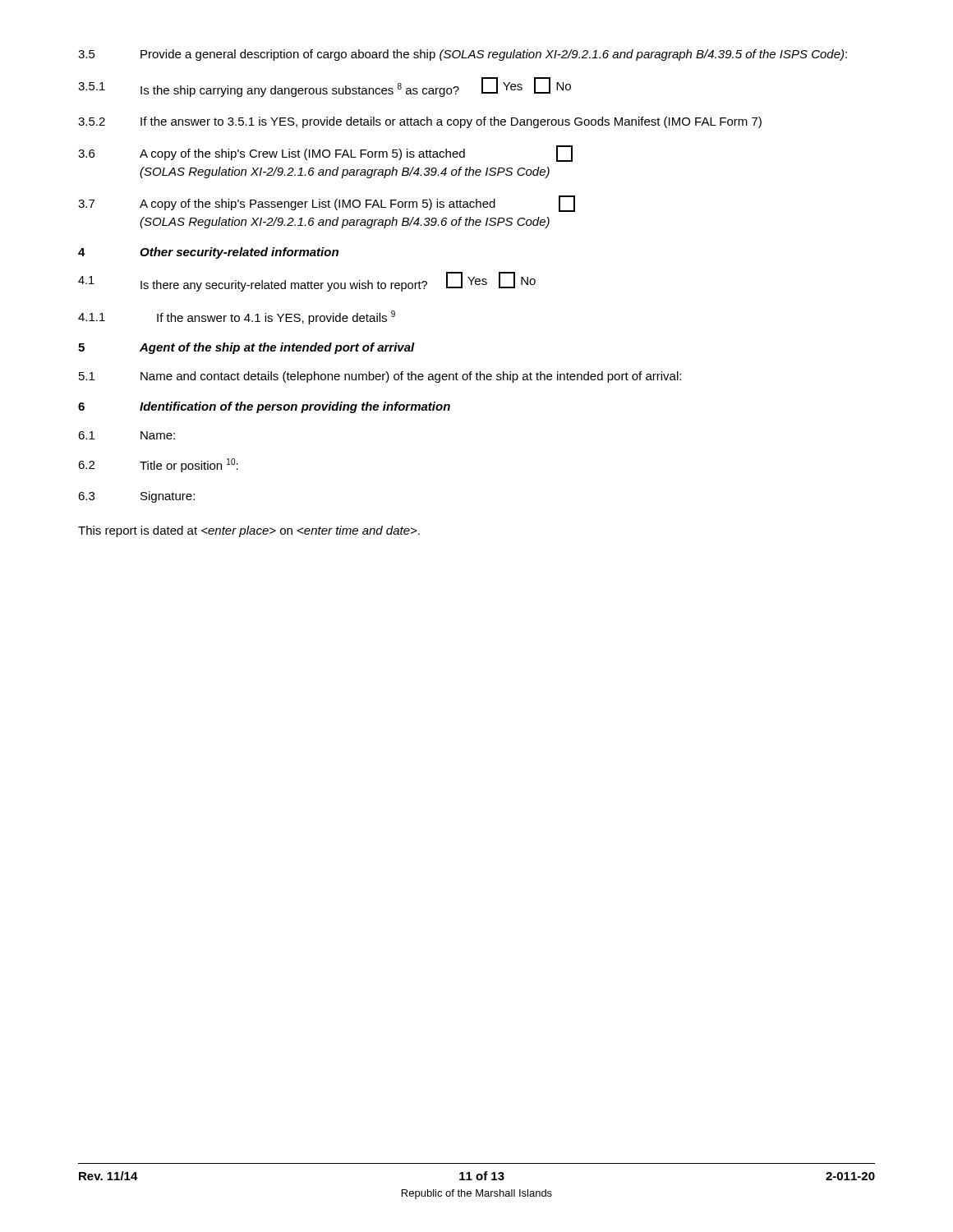Image resolution: width=953 pixels, height=1232 pixels.
Task: Navigate to the text starting "4.1 Is there any security-related"
Action: coord(476,283)
